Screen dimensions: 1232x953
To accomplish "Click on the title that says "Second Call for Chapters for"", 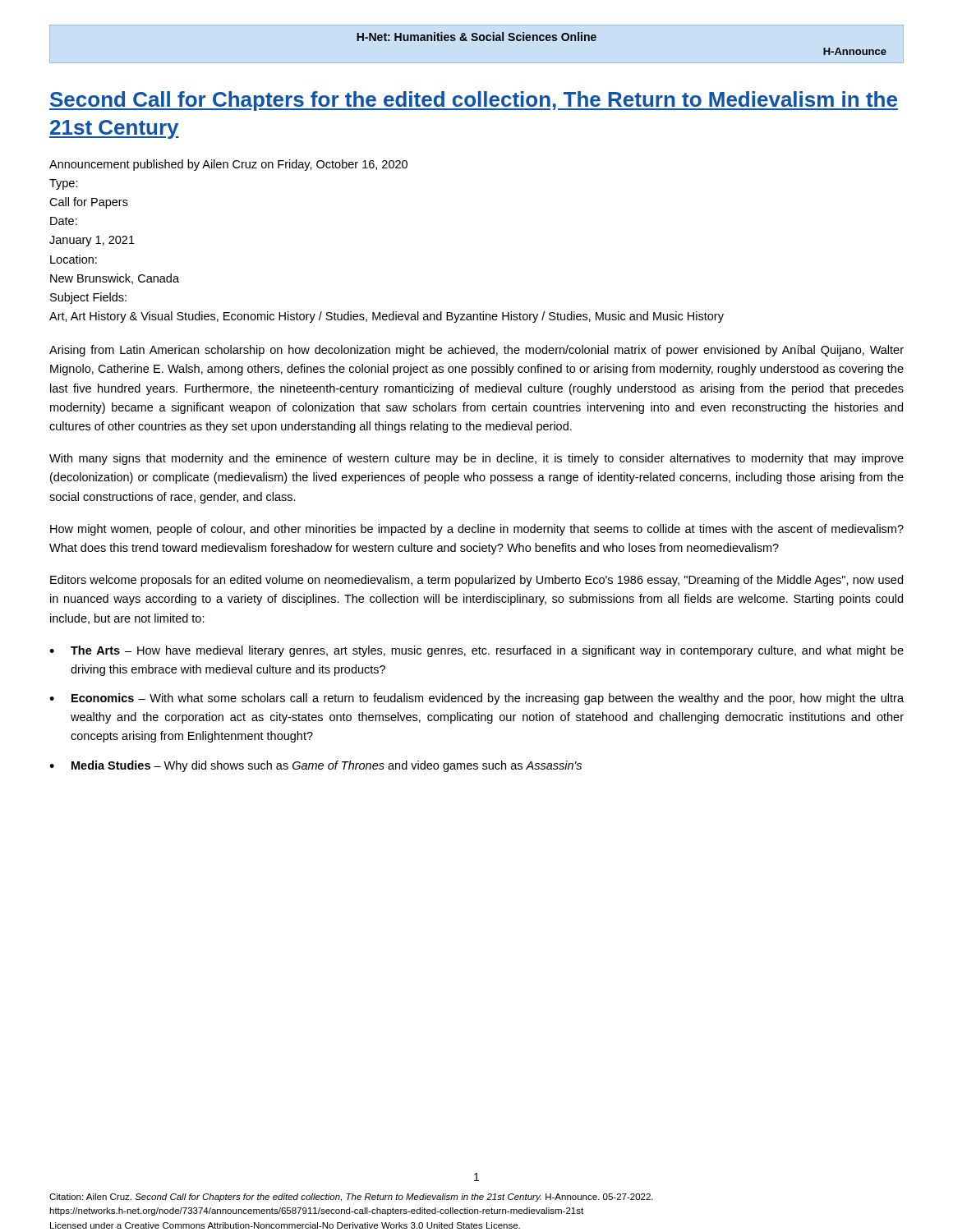I will [474, 113].
